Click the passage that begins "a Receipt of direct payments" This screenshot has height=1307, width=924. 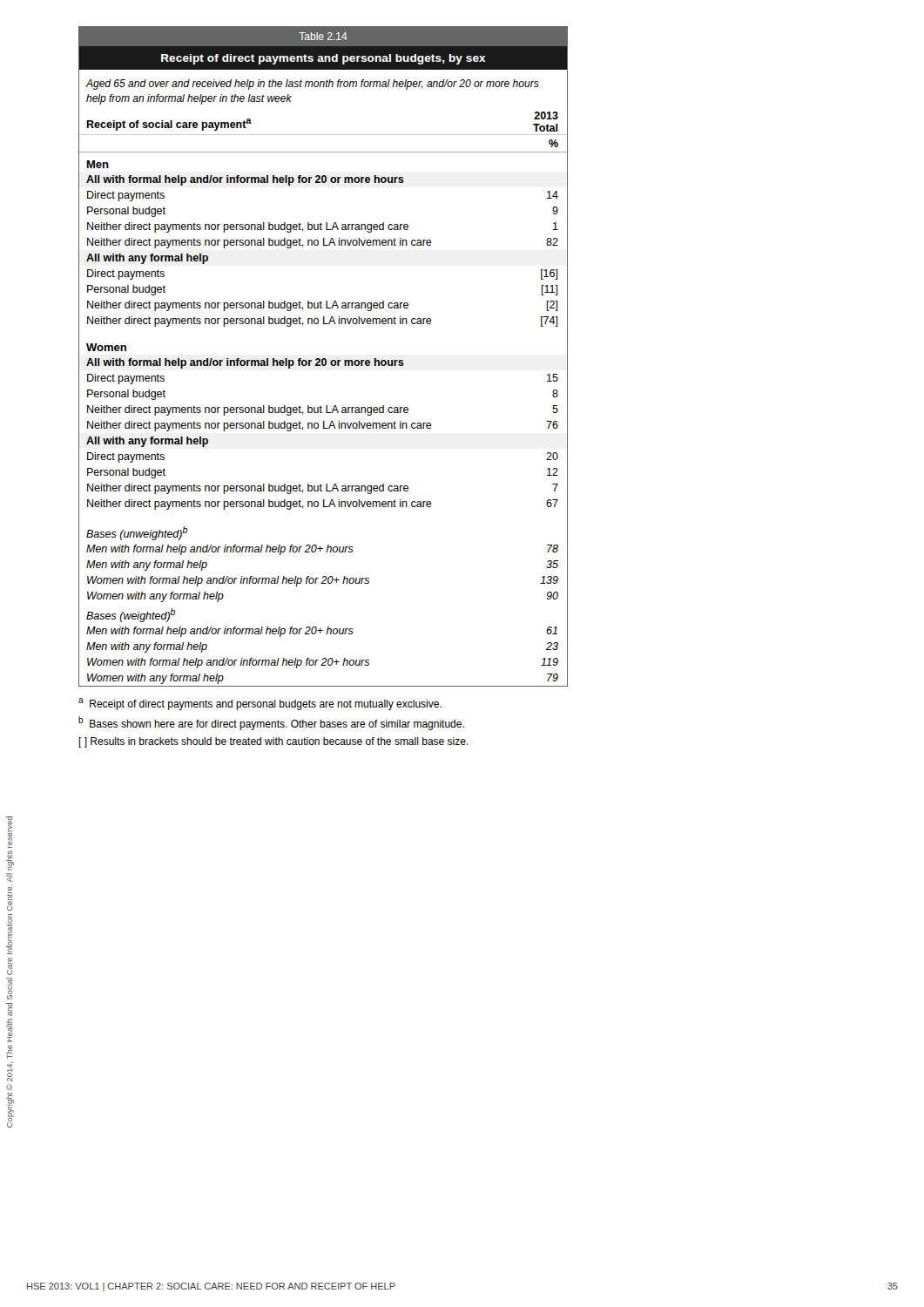pos(260,703)
